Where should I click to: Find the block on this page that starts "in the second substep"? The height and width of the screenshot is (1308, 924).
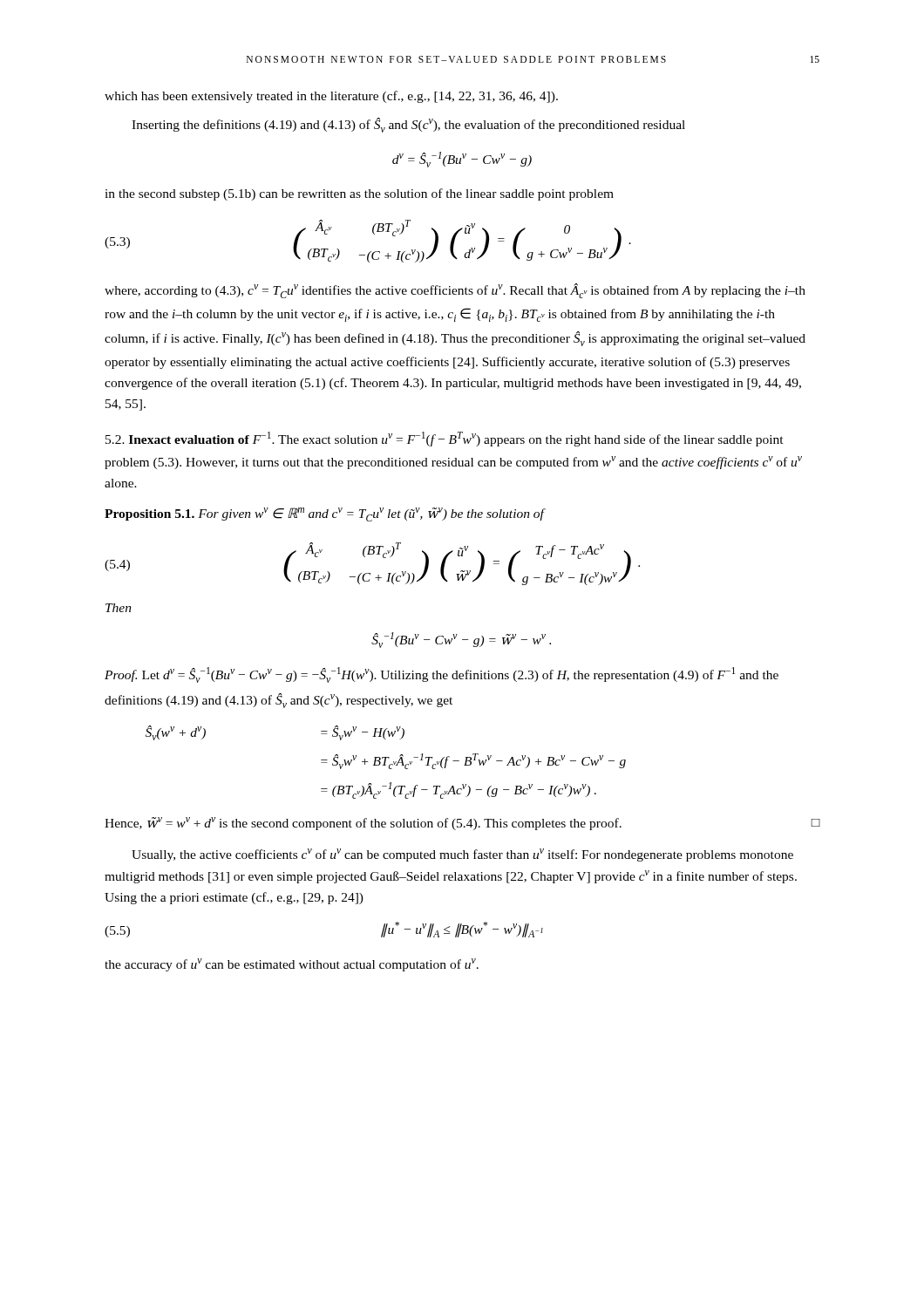click(x=359, y=193)
